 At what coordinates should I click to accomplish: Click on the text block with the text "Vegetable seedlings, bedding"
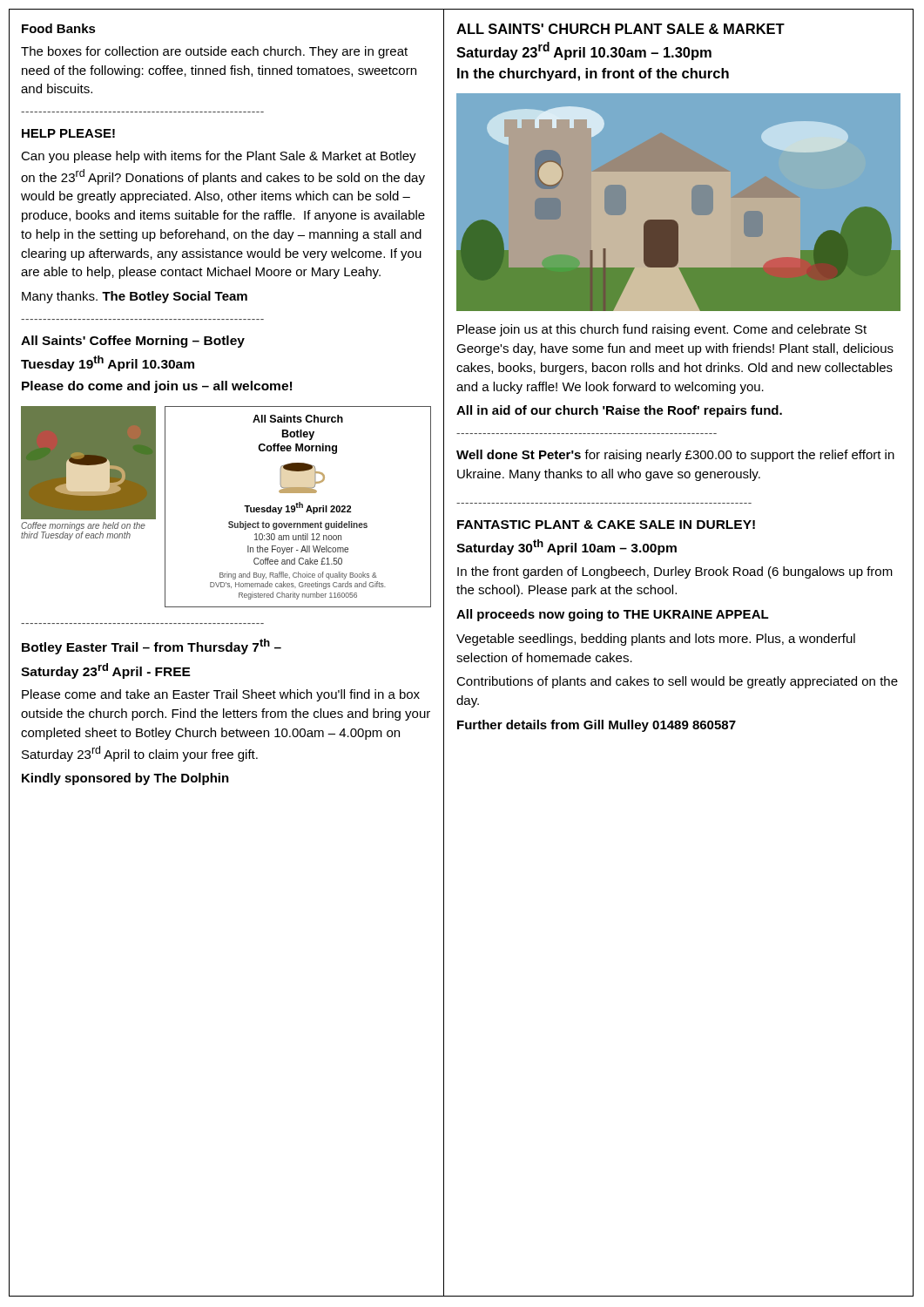[679, 670]
